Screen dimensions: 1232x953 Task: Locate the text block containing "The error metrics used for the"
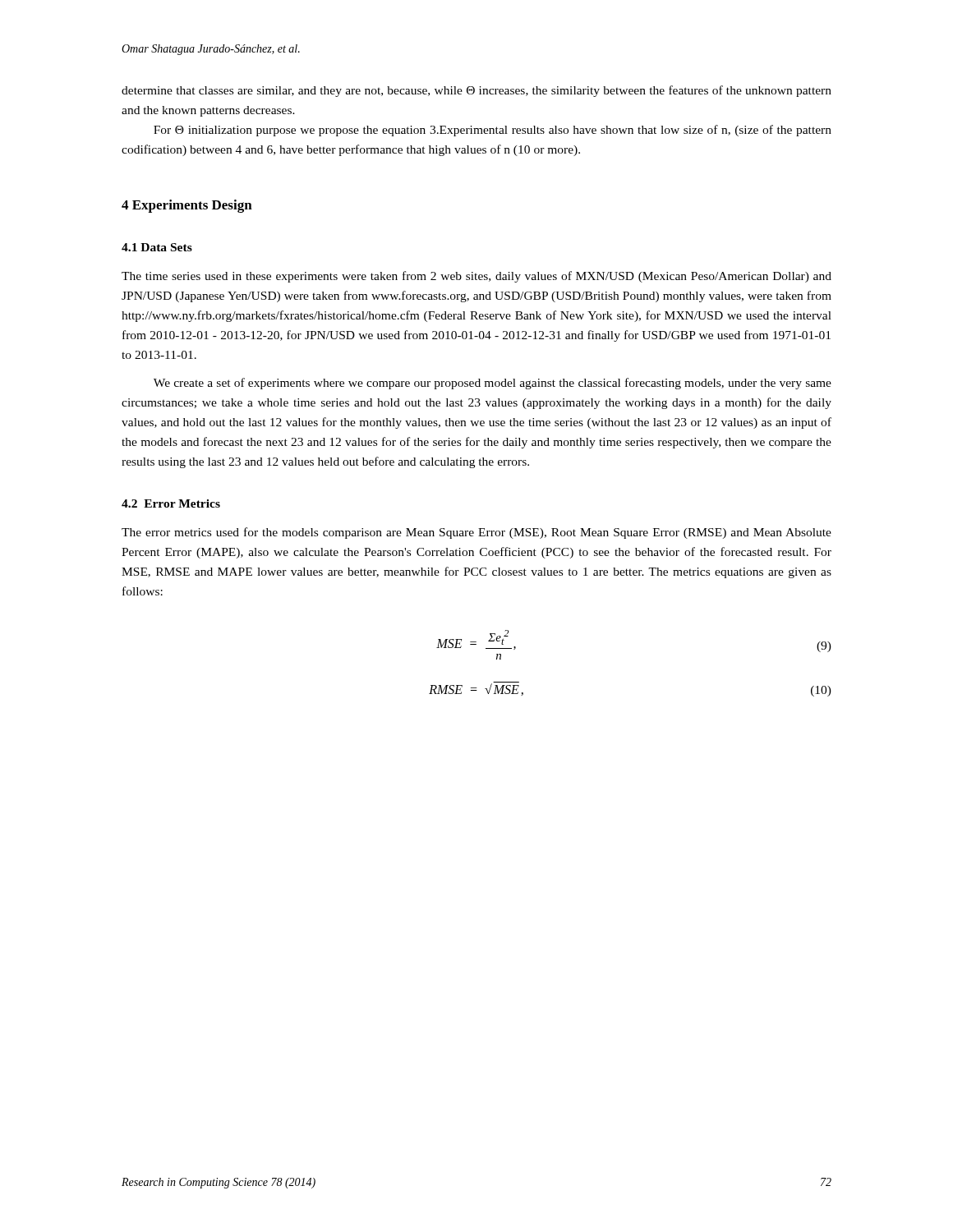click(476, 562)
